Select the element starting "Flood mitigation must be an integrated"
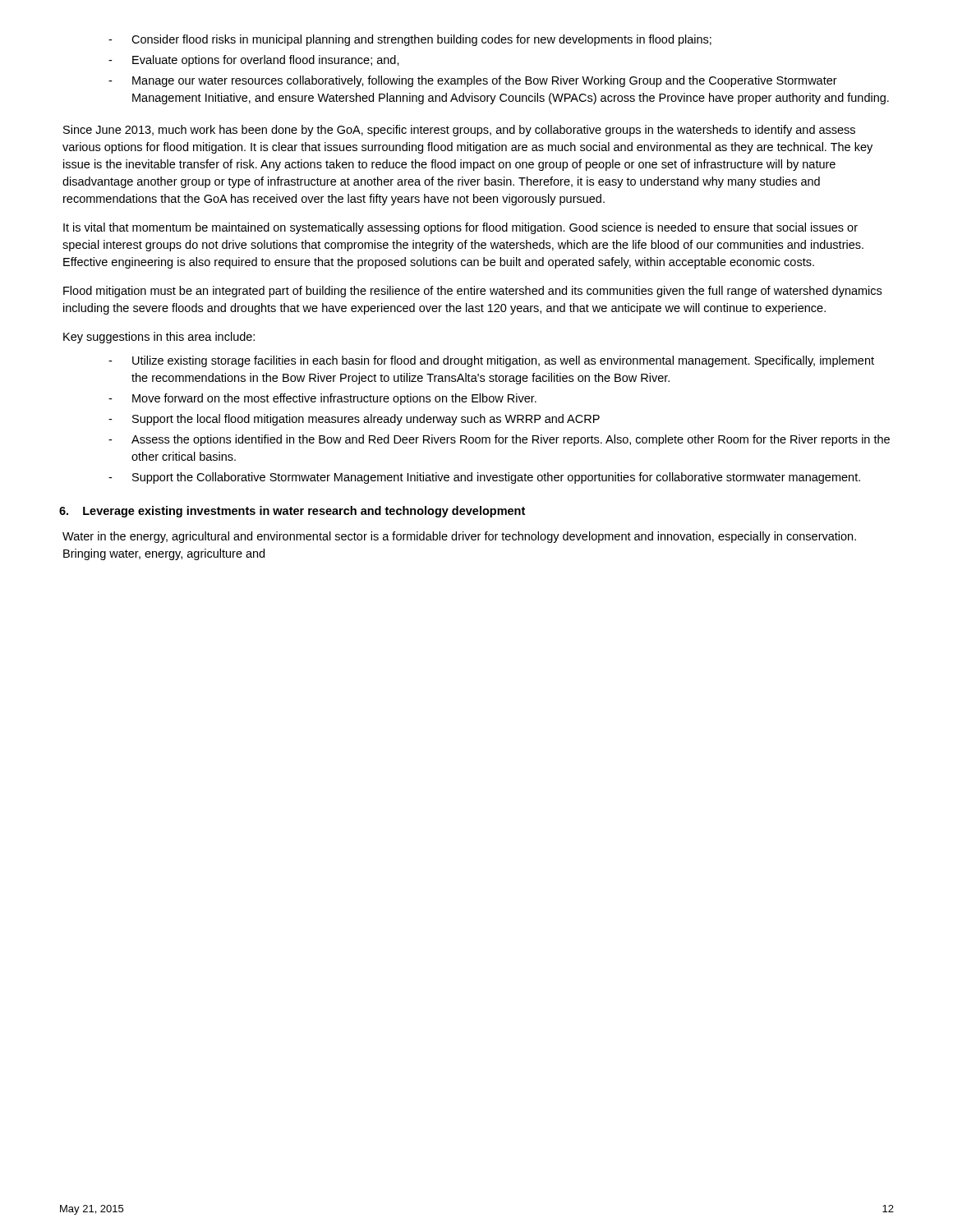 click(x=472, y=300)
